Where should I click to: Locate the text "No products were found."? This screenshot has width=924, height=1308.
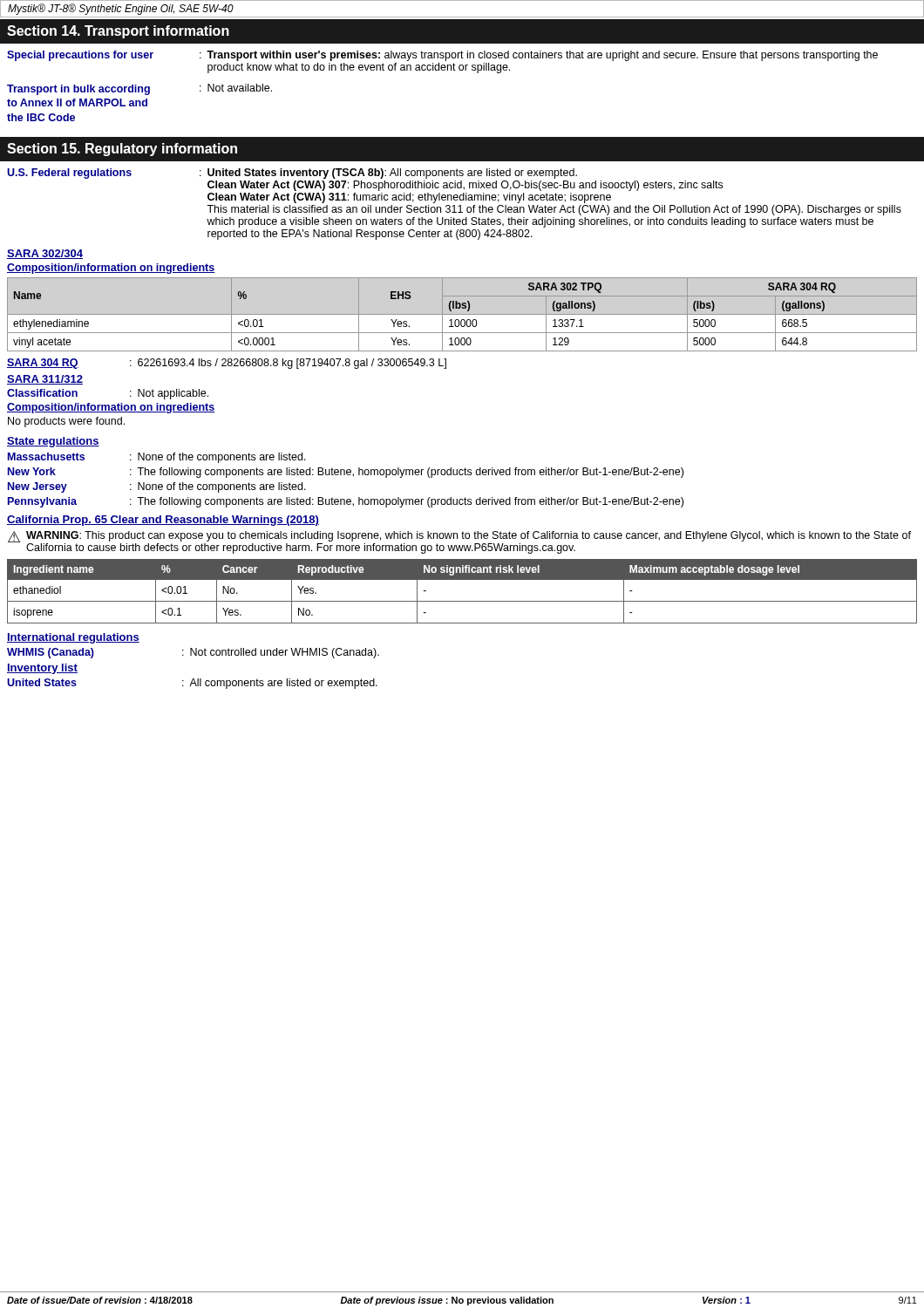[x=66, y=421]
